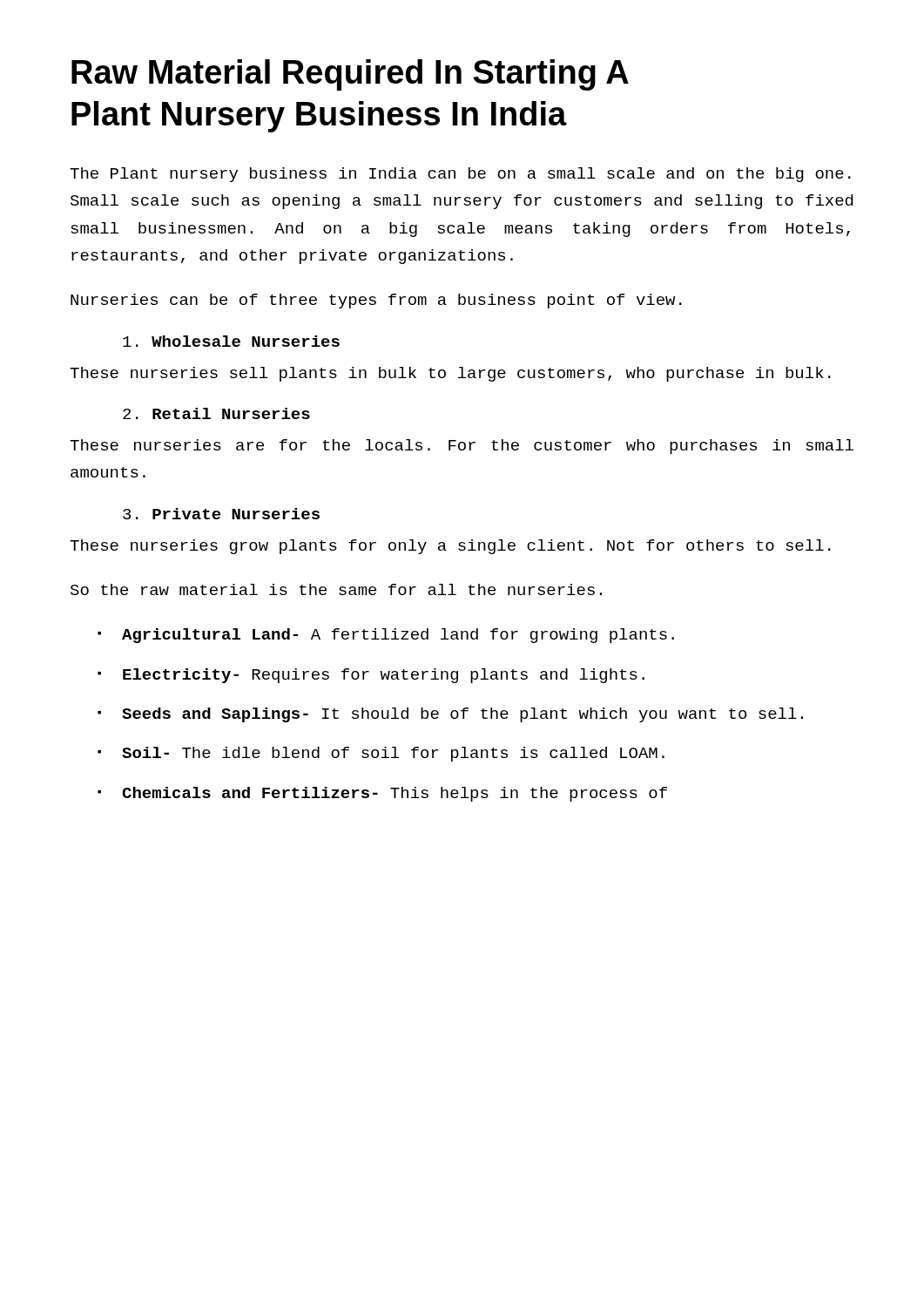Select the text block containing "So the raw material is the"
The height and width of the screenshot is (1307, 924).
tap(338, 591)
